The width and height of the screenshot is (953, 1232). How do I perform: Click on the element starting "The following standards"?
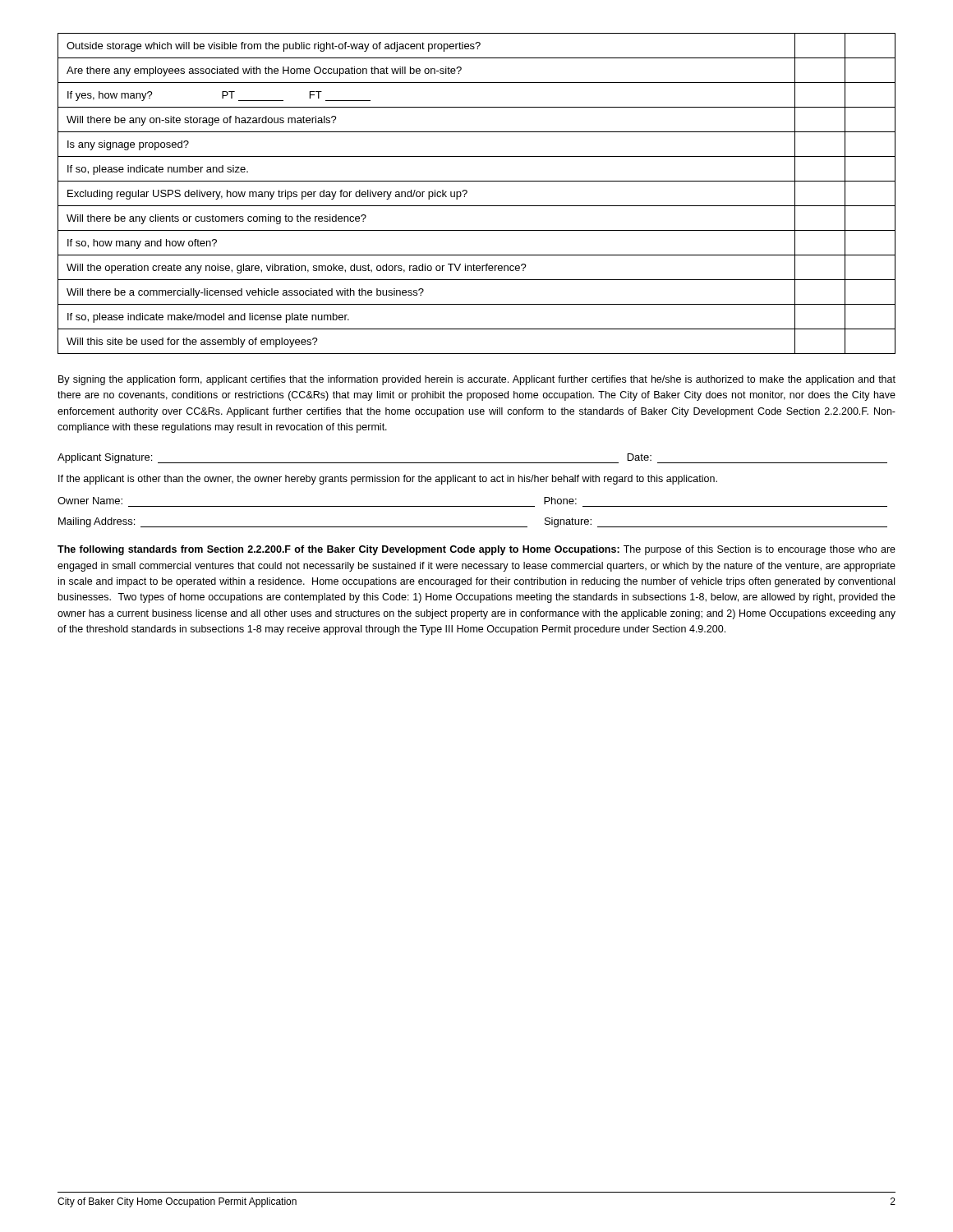pos(476,589)
